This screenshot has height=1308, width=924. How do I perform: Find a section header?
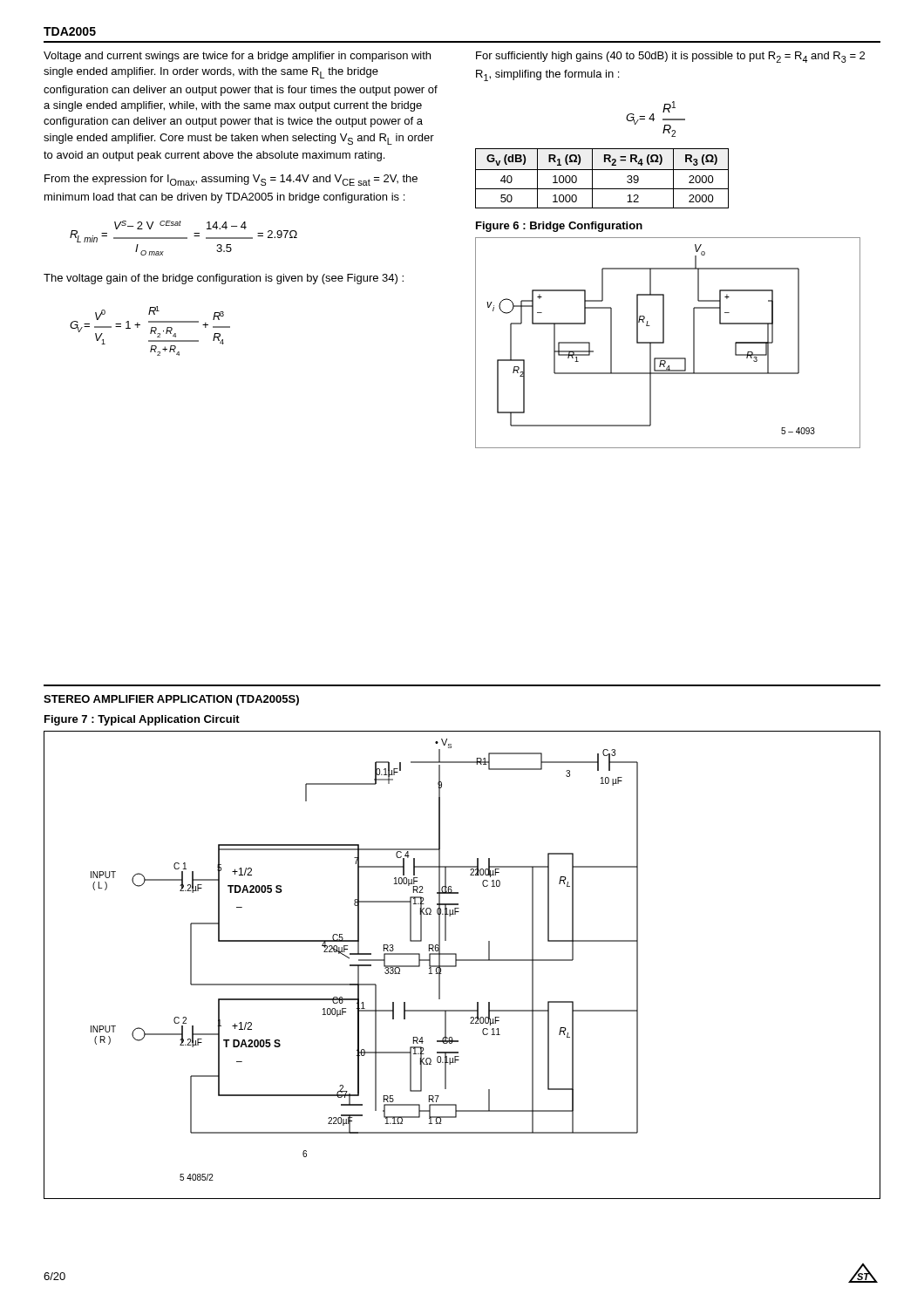pyautogui.click(x=172, y=699)
